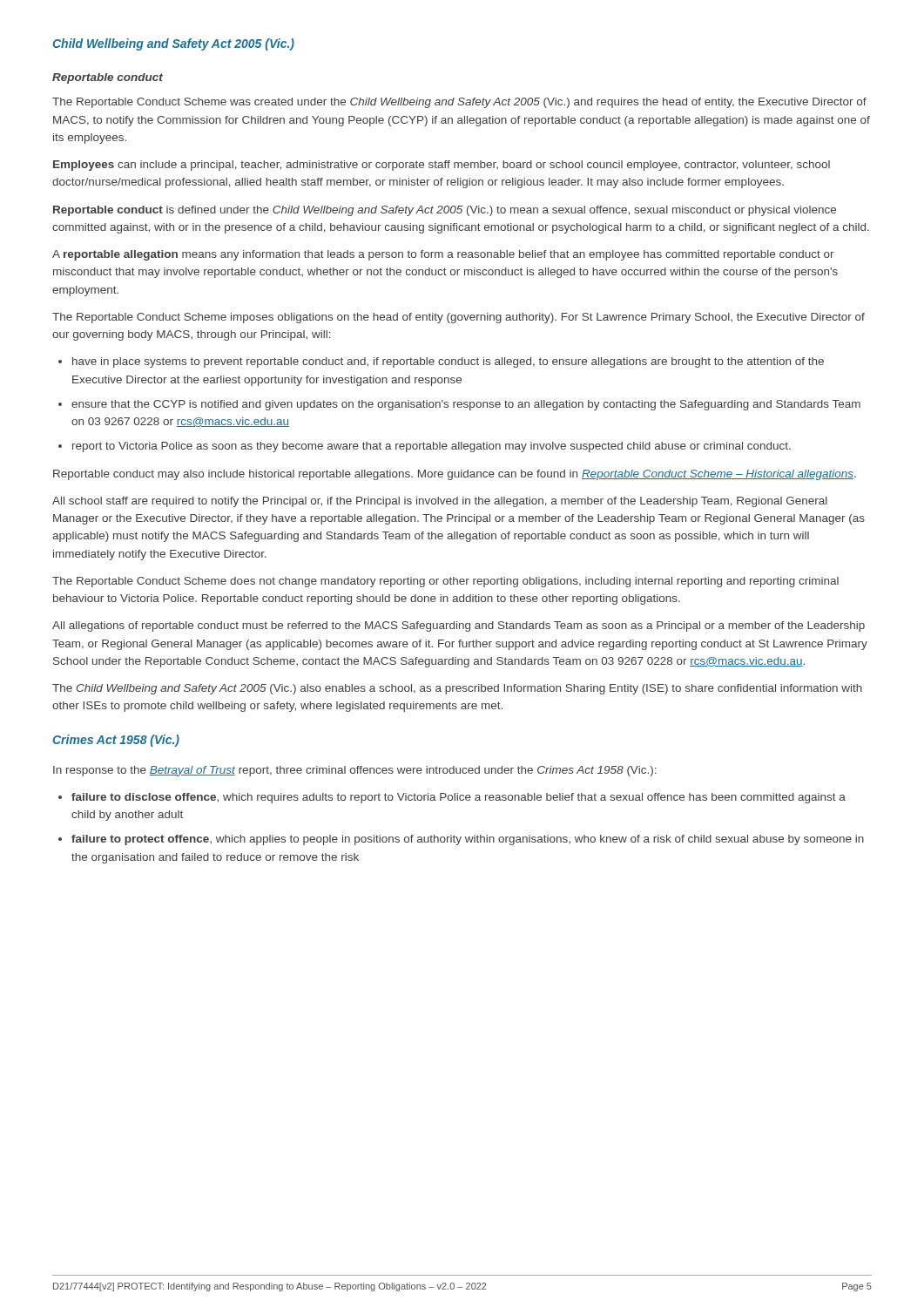Click on the section header with the text "Child Wellbeing and Safety Act 2005 (Vic.)"

[173, 44]
